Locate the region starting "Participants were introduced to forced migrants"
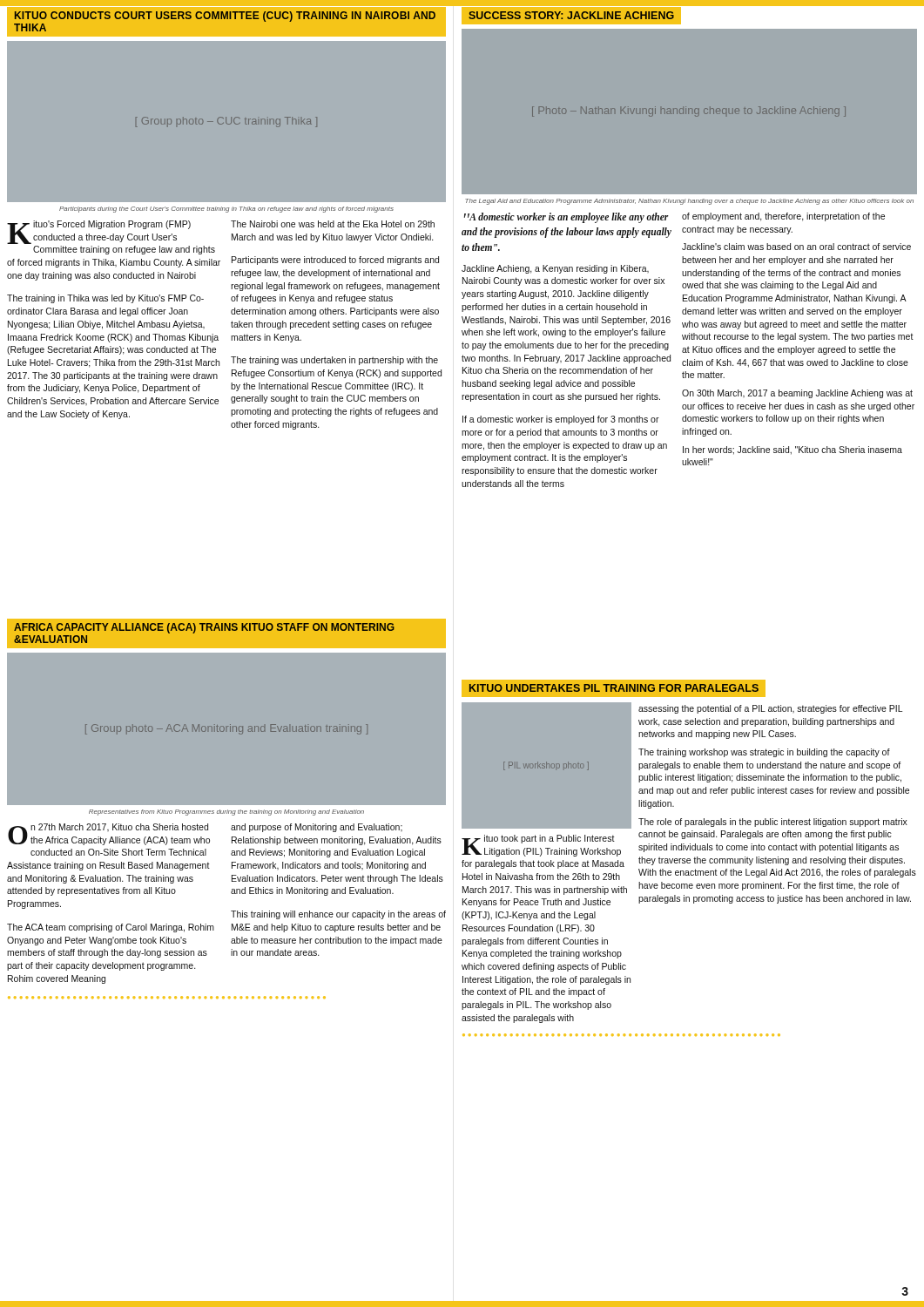 click(x=335, y=298)
